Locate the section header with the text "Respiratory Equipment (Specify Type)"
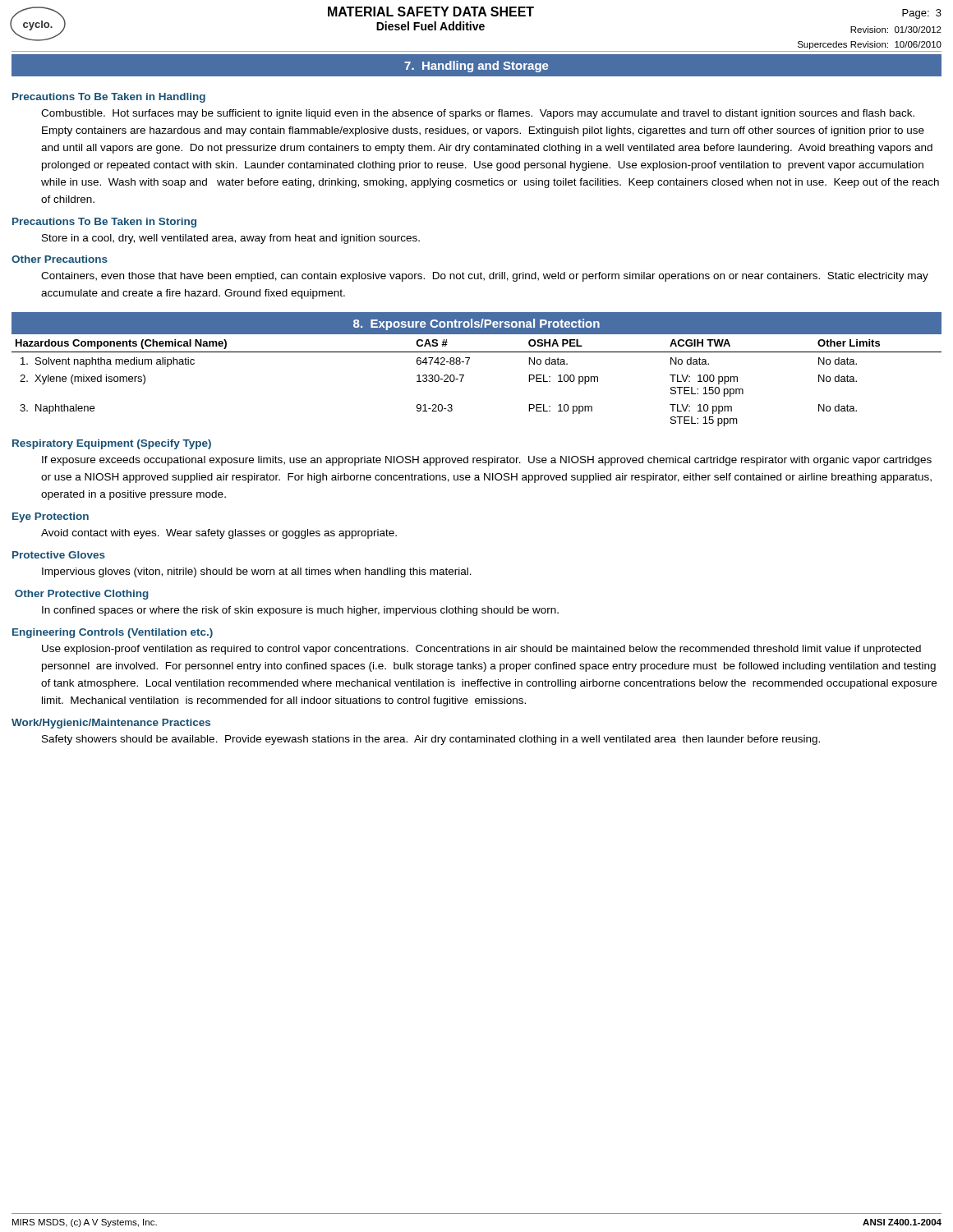 point(112,443)
